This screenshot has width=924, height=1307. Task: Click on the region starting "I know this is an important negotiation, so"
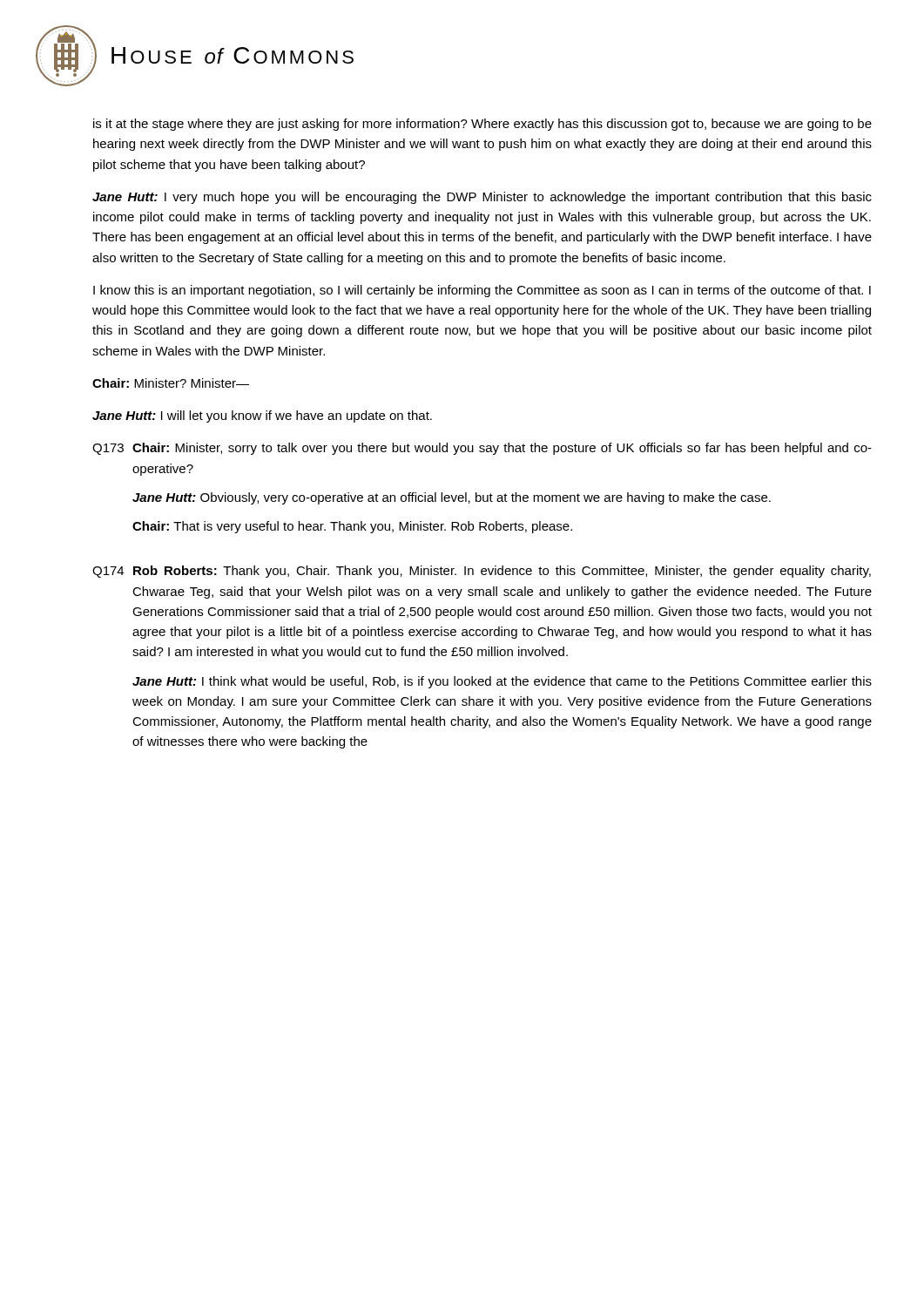click(482, 320)
